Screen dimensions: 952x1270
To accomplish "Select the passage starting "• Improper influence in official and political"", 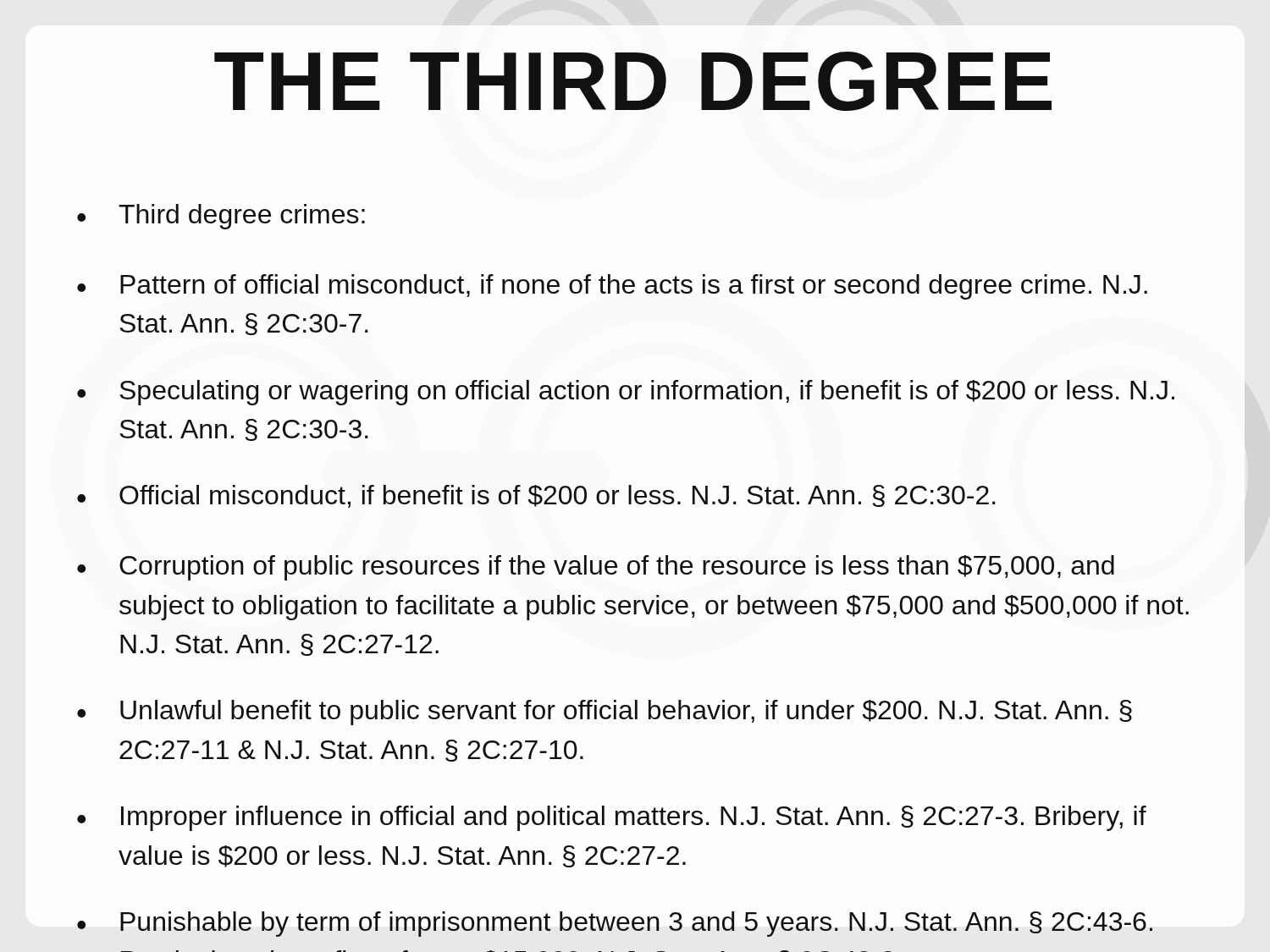I will click(635, 836).
